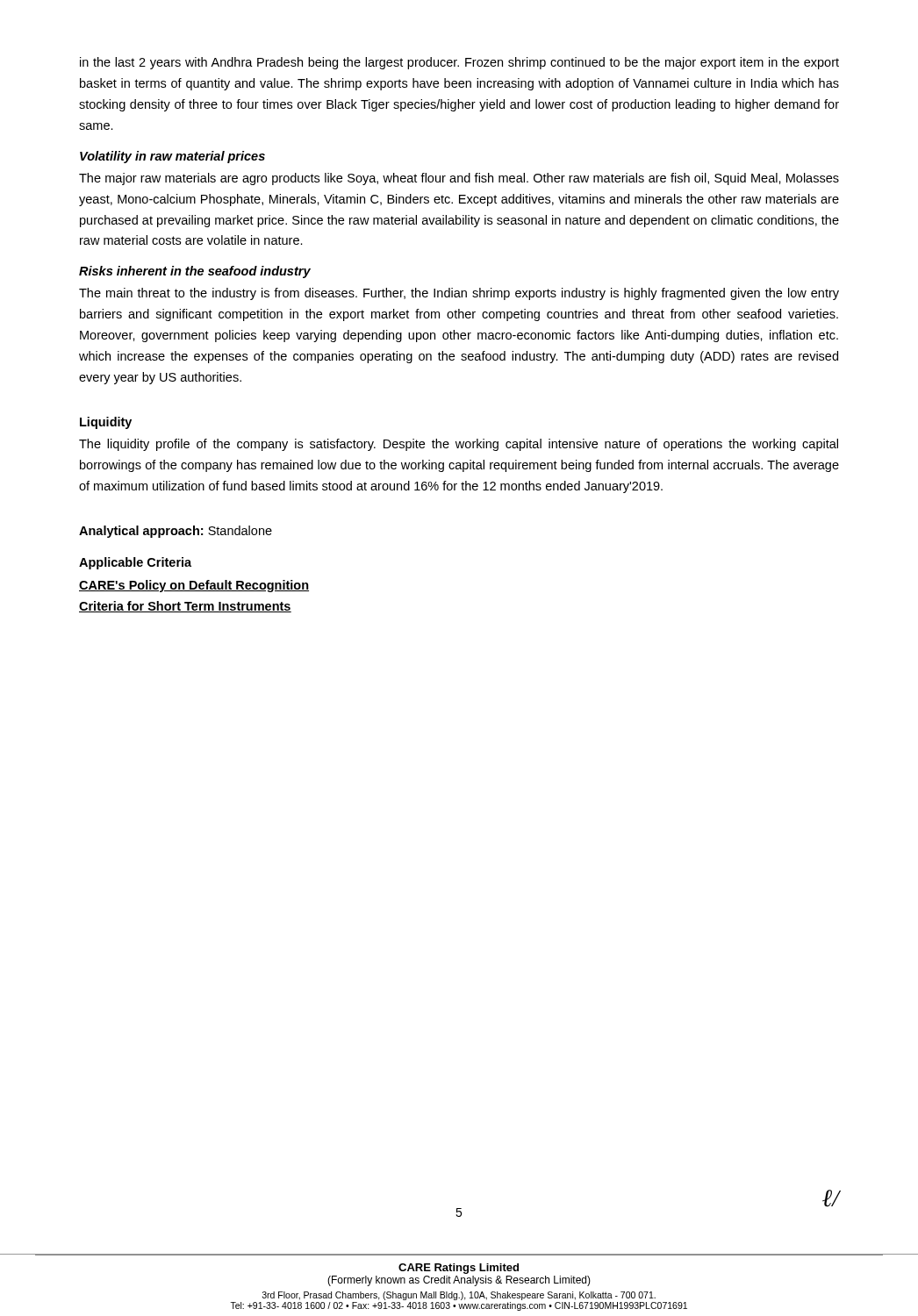
Task: Point to the block starting "The liquidity profile of the company is satisfactory."
Action: [x=459, y=465]
